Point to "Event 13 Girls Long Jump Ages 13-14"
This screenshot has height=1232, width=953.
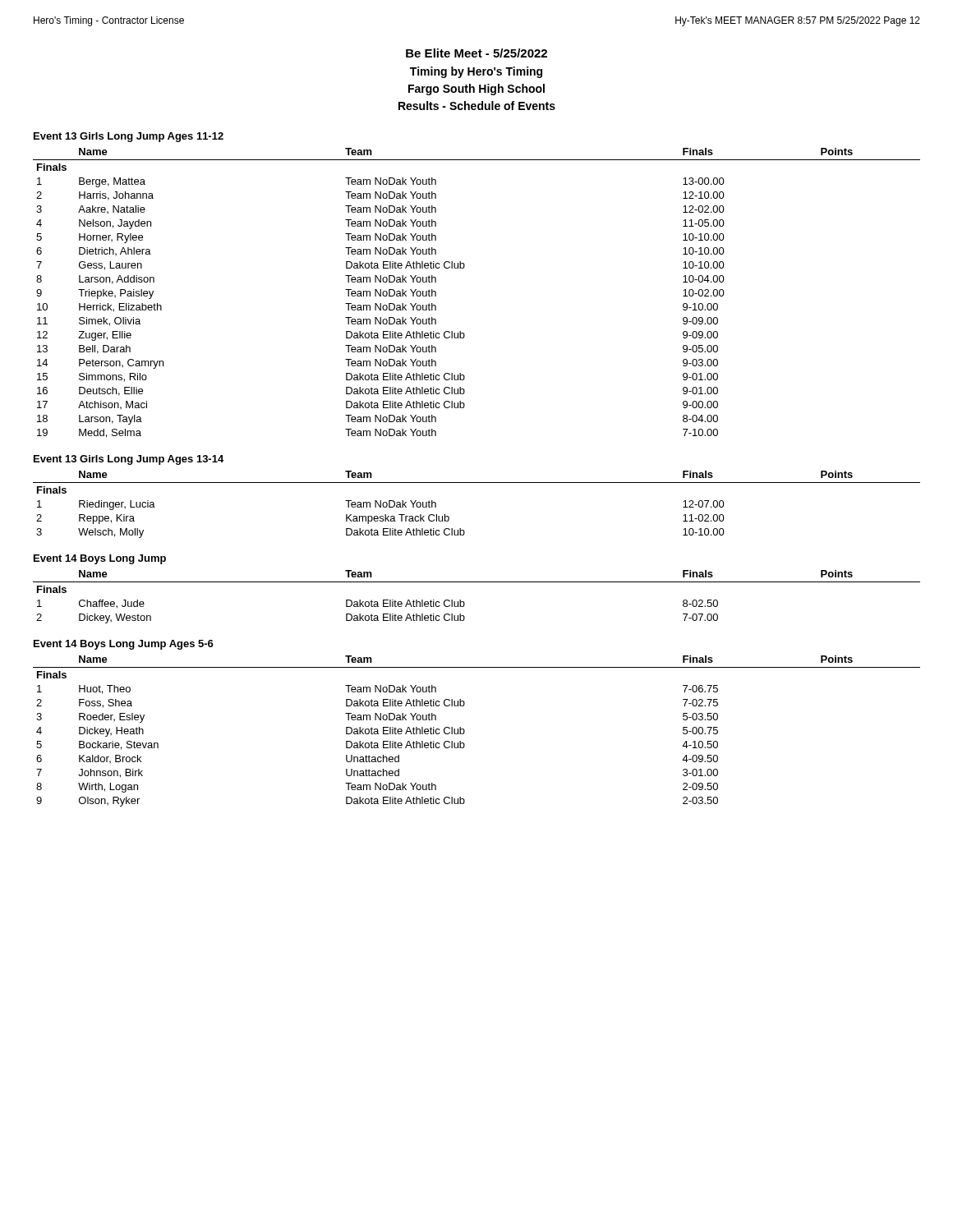pos(128,458)
